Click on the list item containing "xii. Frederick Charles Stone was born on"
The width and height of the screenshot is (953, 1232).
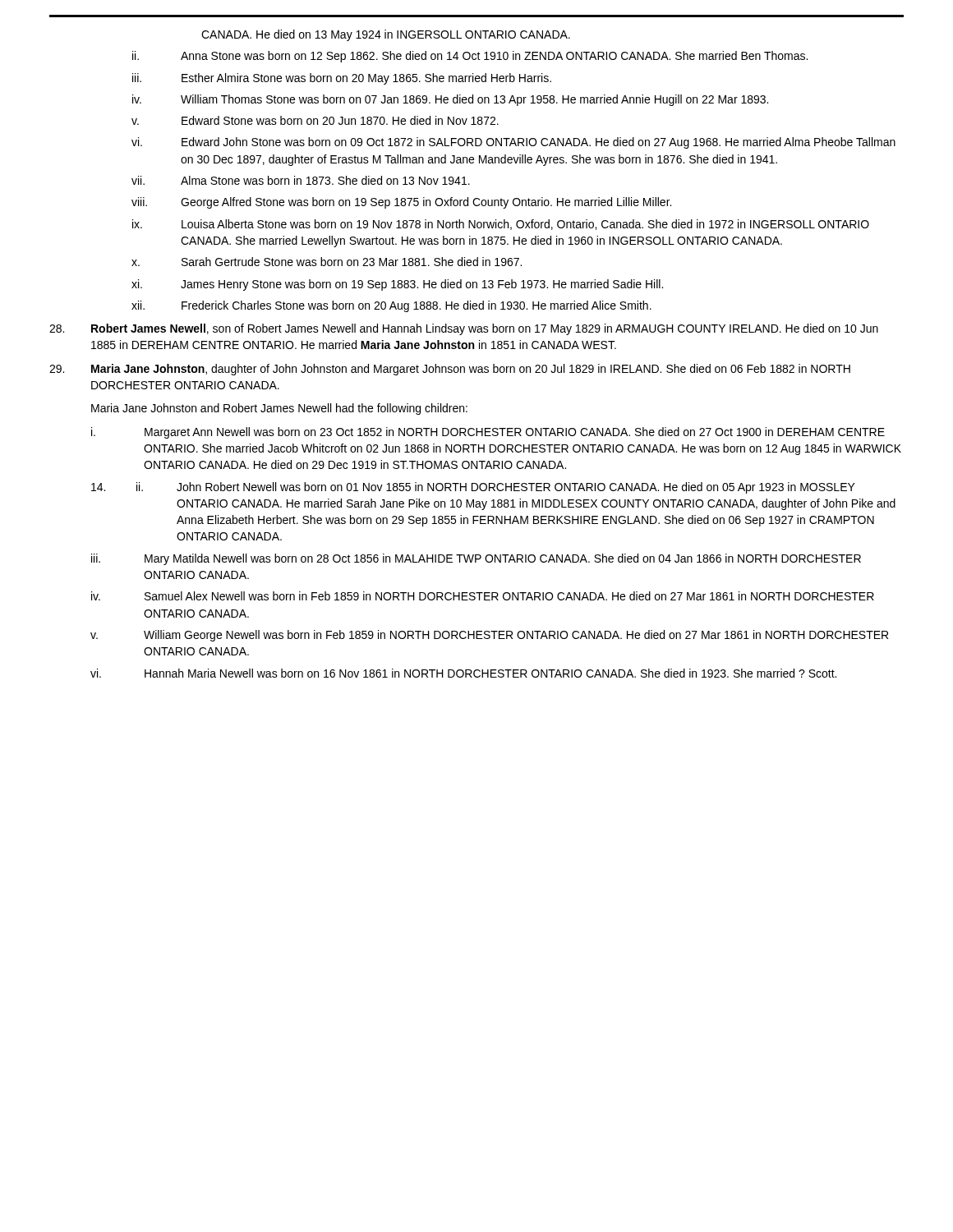[x=513, y=306]
